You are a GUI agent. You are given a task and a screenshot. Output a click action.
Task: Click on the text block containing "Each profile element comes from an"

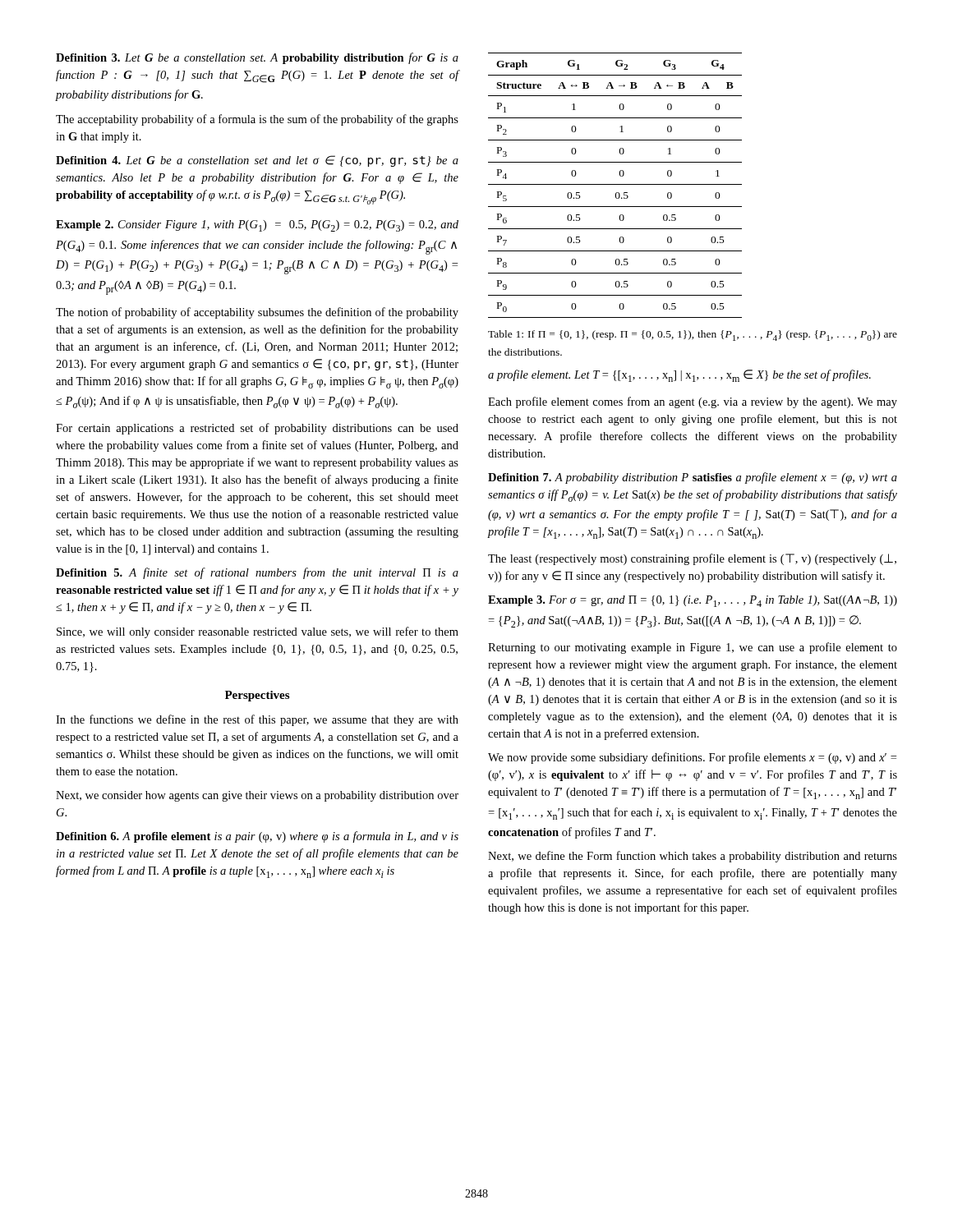click(693, 428)
